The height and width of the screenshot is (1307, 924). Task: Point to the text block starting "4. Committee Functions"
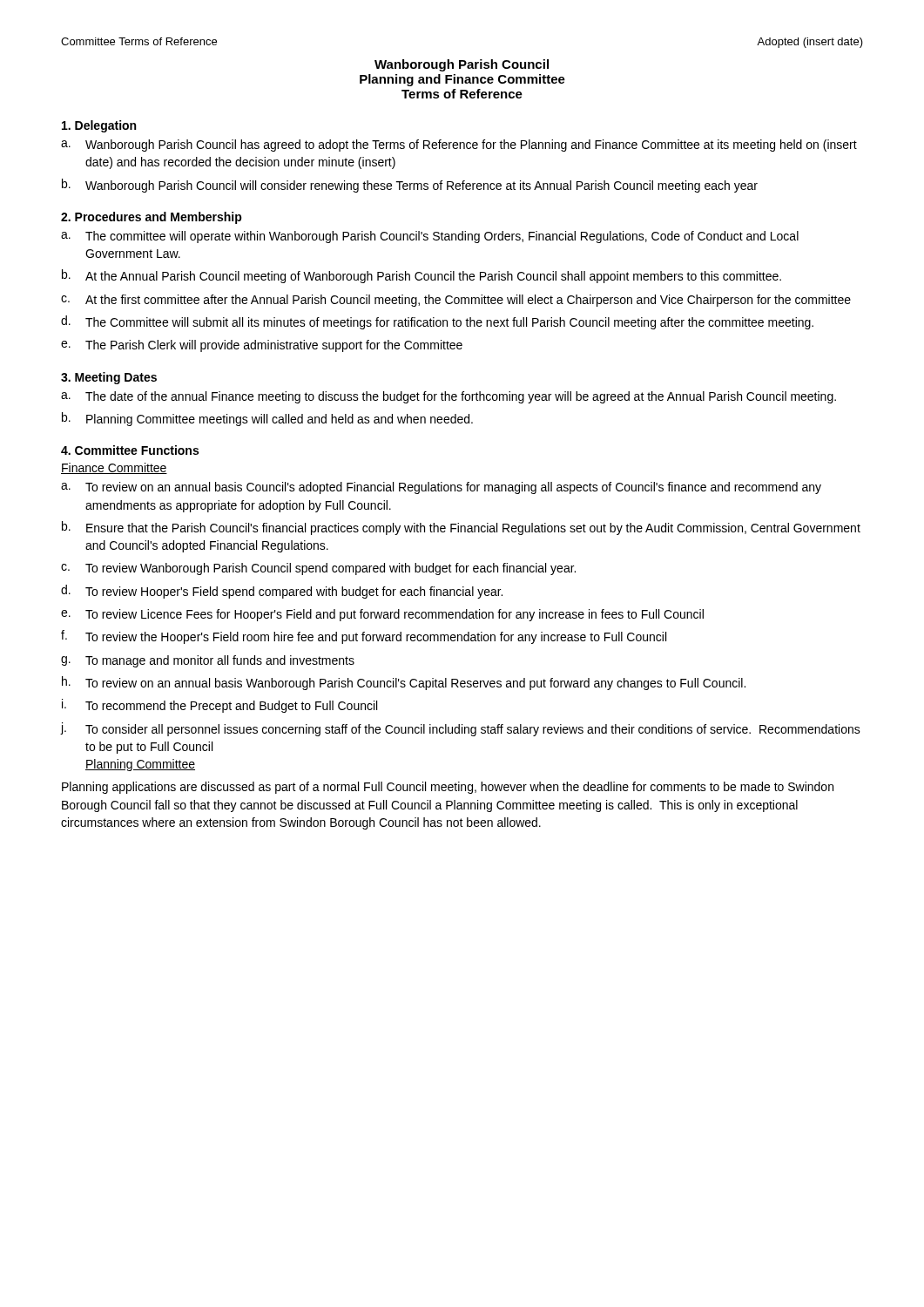tap(130, 451)
